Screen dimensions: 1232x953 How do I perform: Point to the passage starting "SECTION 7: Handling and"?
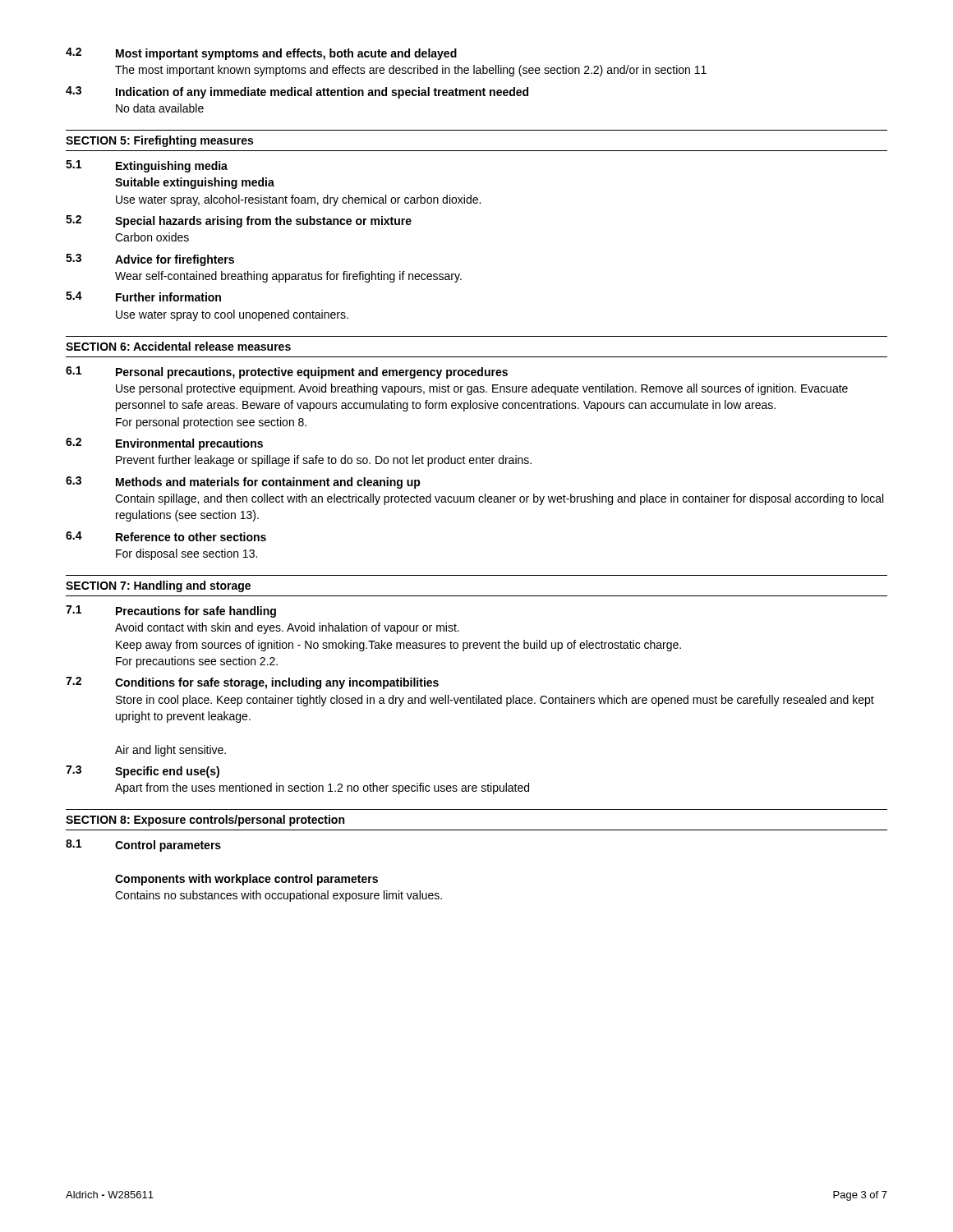point(158,586)
